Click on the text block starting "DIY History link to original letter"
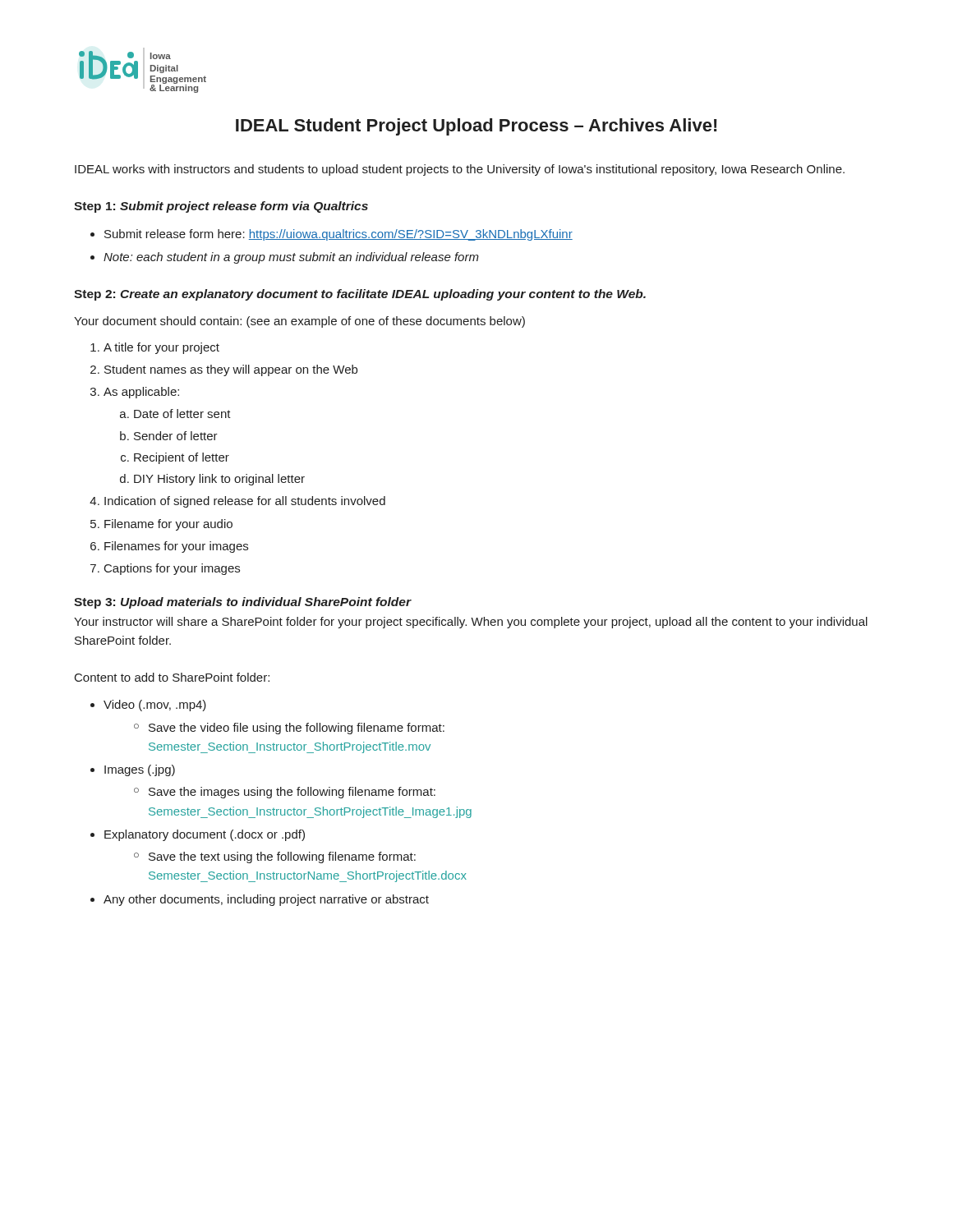The width and height of the screenshot is (953, 1232). point(219,478)
